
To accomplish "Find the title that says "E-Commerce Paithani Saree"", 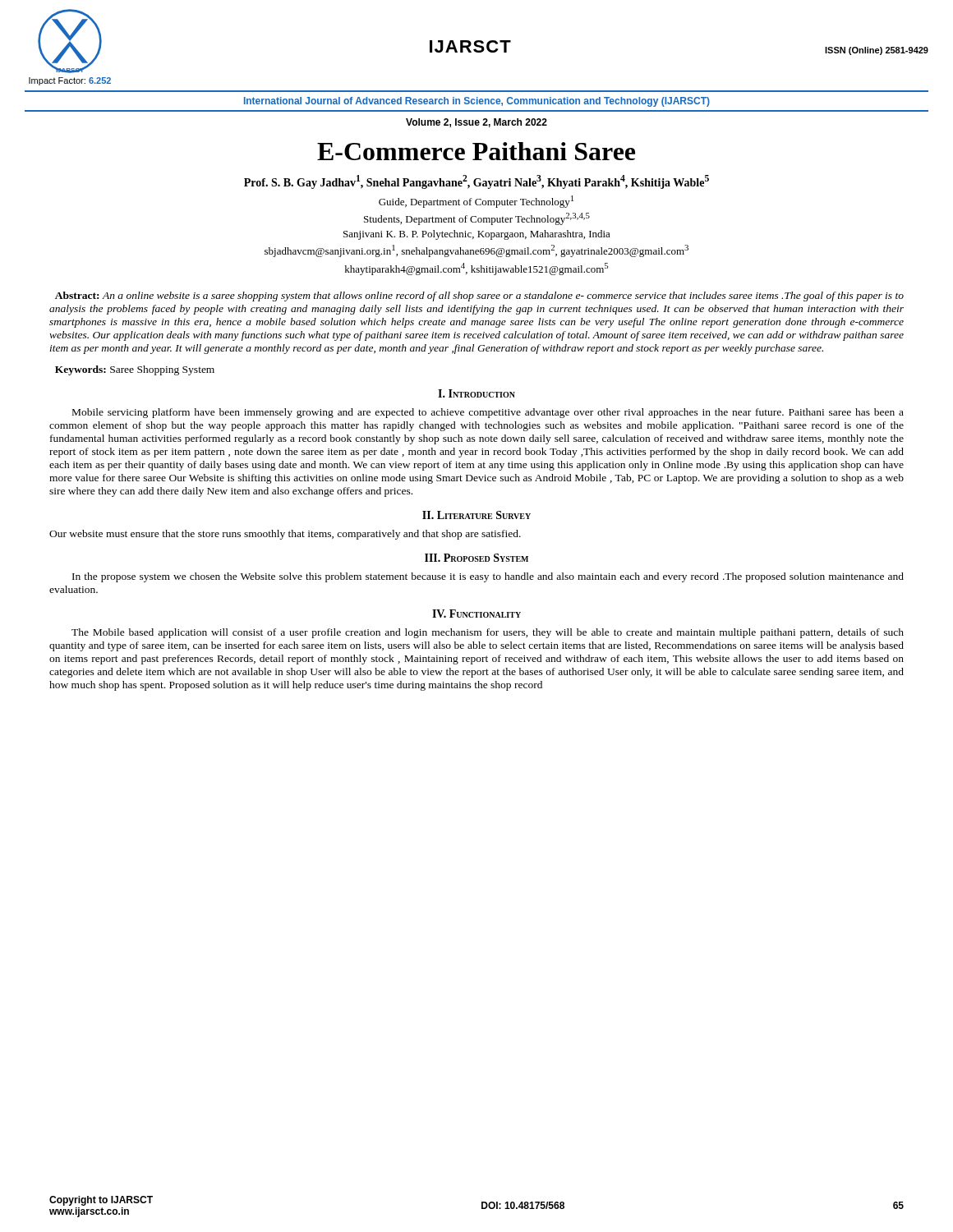I will pyautogui.click(x=476, y=151).
